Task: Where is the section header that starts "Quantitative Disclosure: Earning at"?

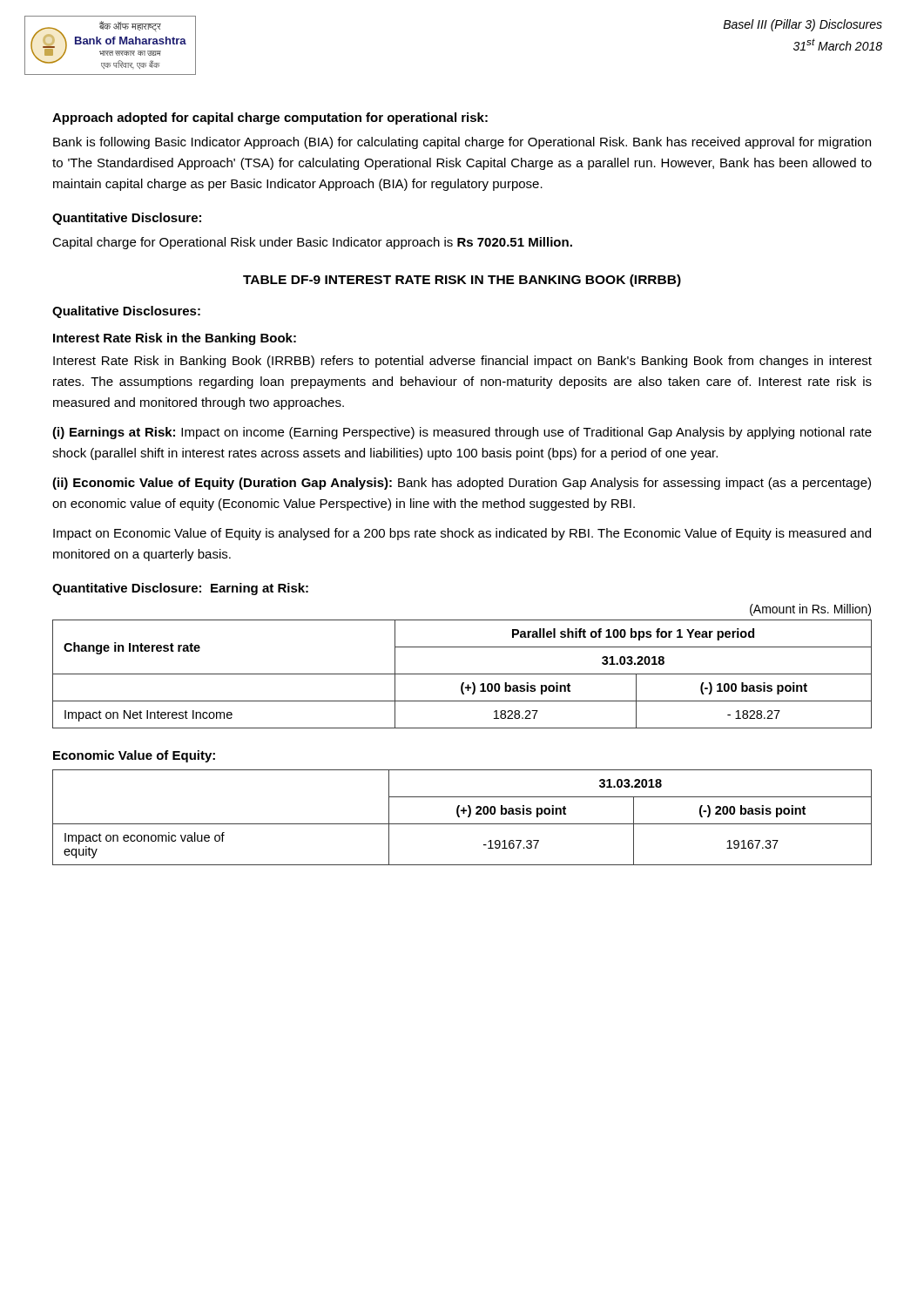Action: click(x=181, y=588)
